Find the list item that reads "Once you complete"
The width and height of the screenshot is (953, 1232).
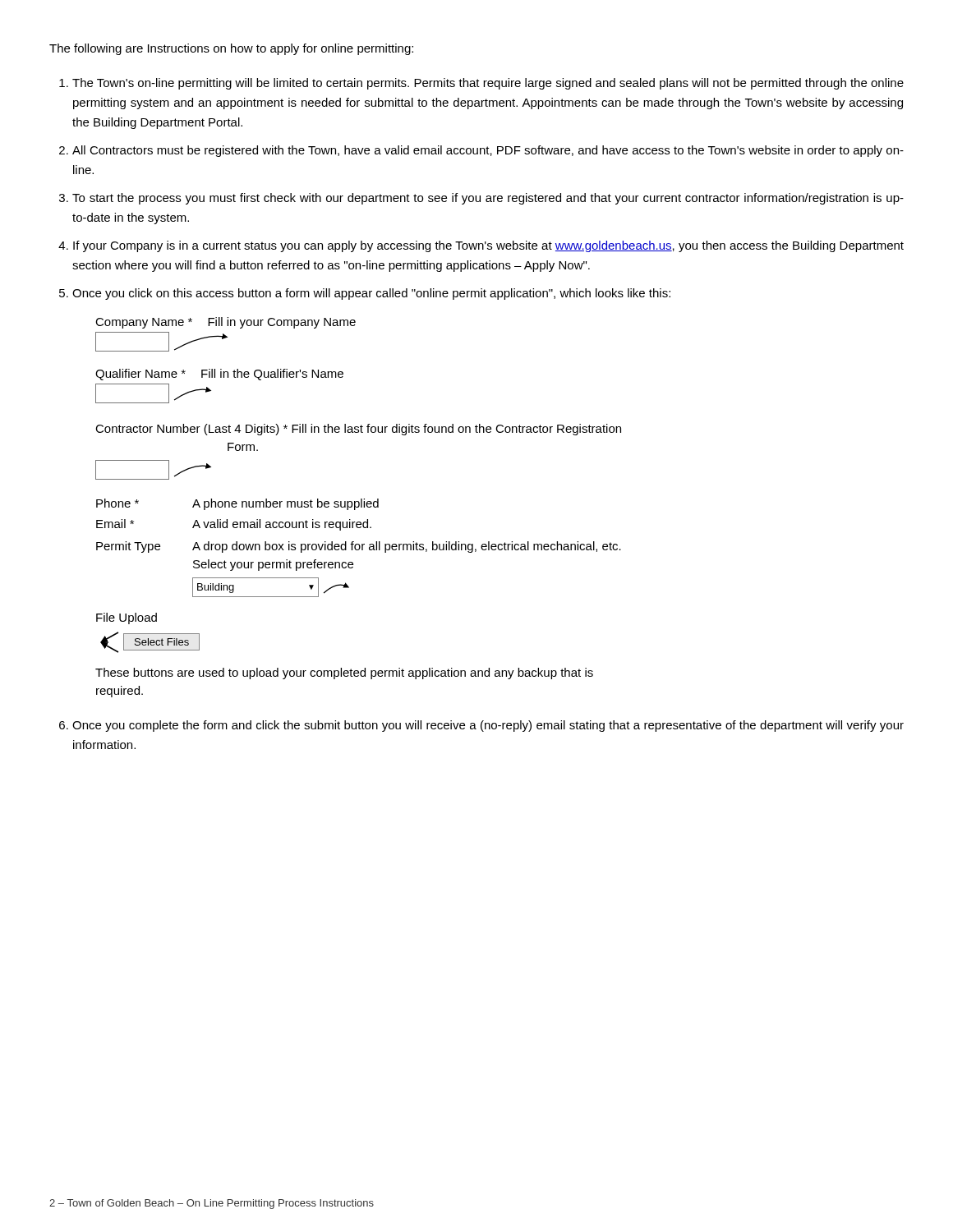[488, 734]
